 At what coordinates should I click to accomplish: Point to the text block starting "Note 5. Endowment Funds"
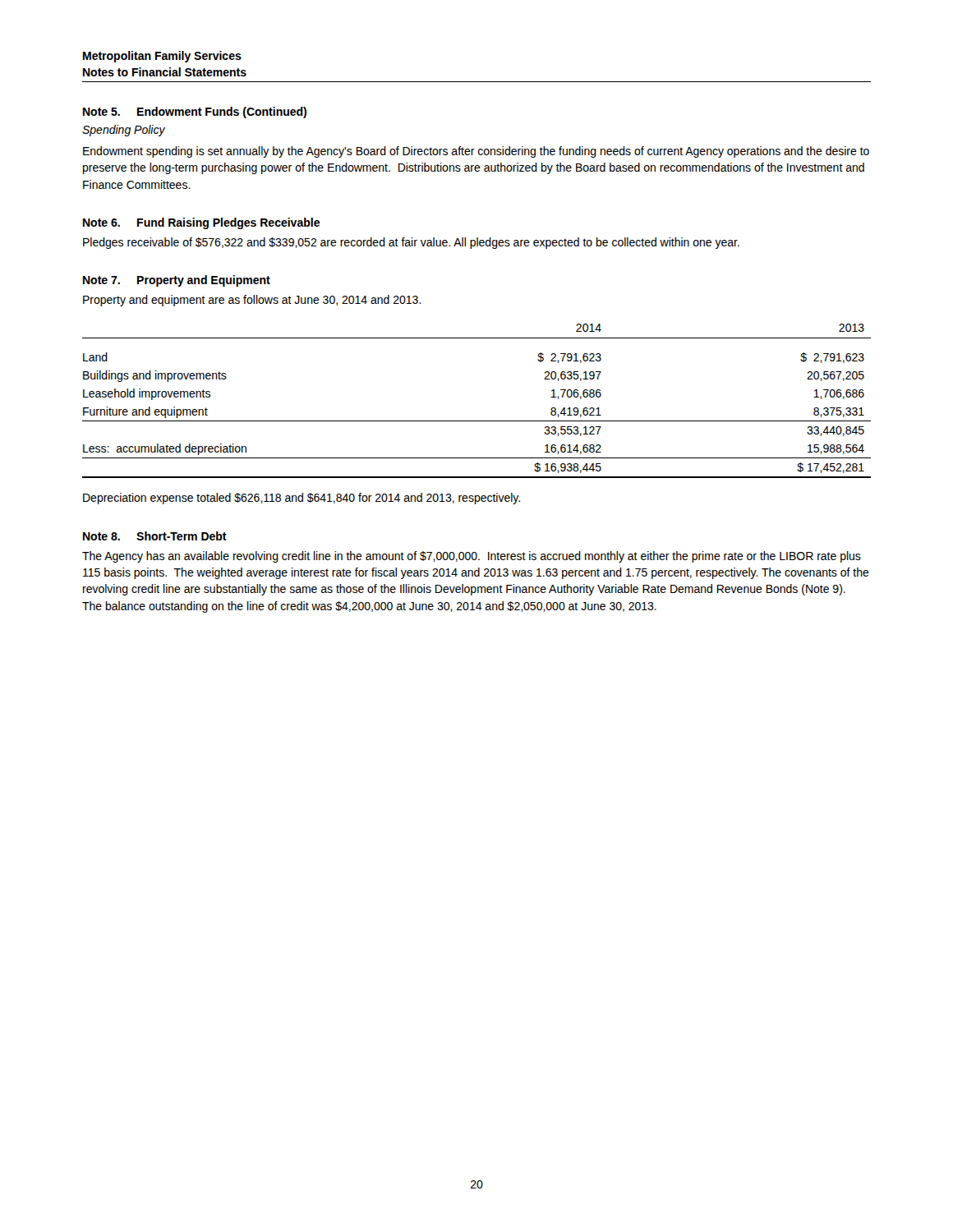point(195,112)
